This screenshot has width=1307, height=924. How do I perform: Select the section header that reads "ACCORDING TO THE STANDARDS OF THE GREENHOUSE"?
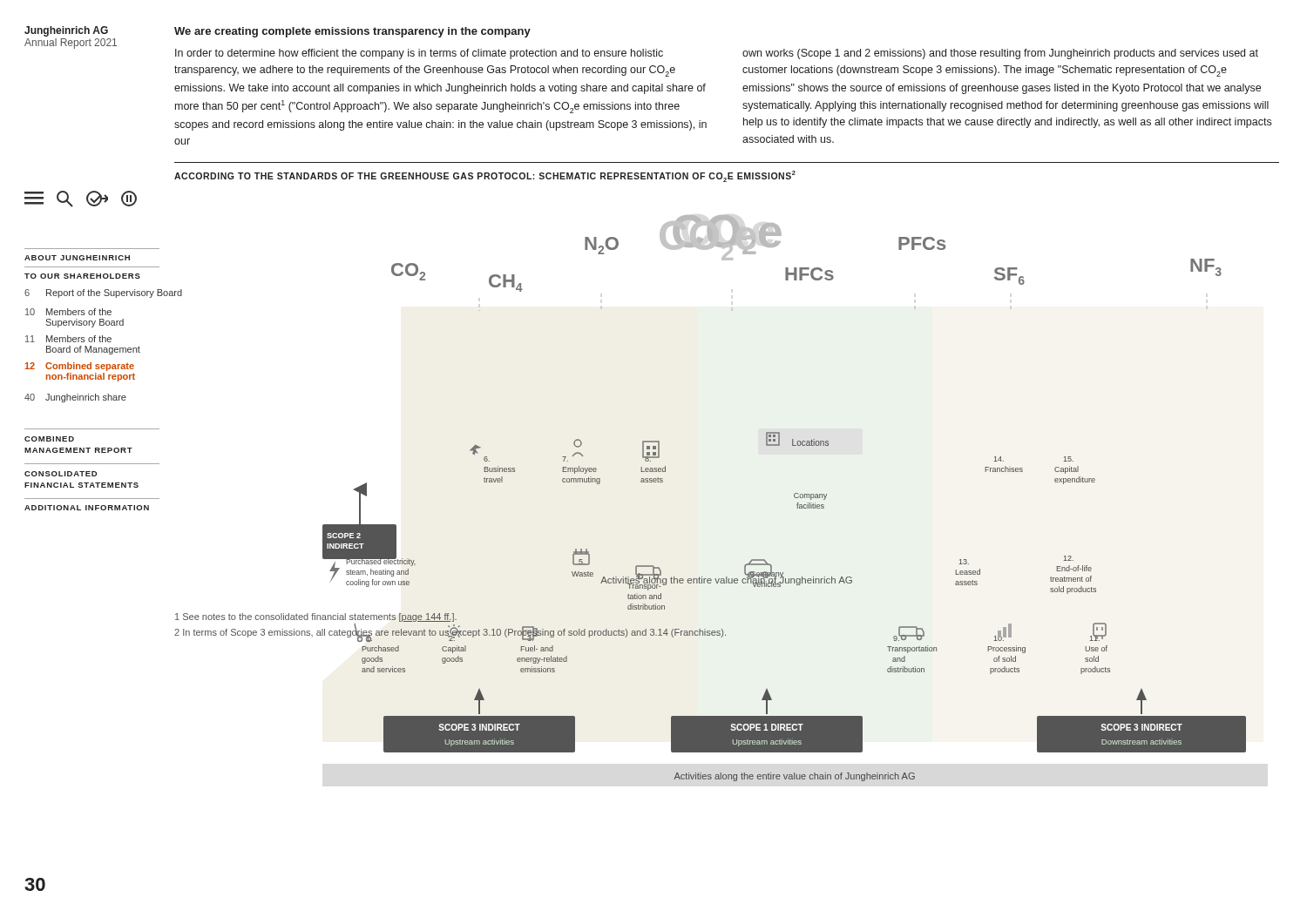(485, 176)
